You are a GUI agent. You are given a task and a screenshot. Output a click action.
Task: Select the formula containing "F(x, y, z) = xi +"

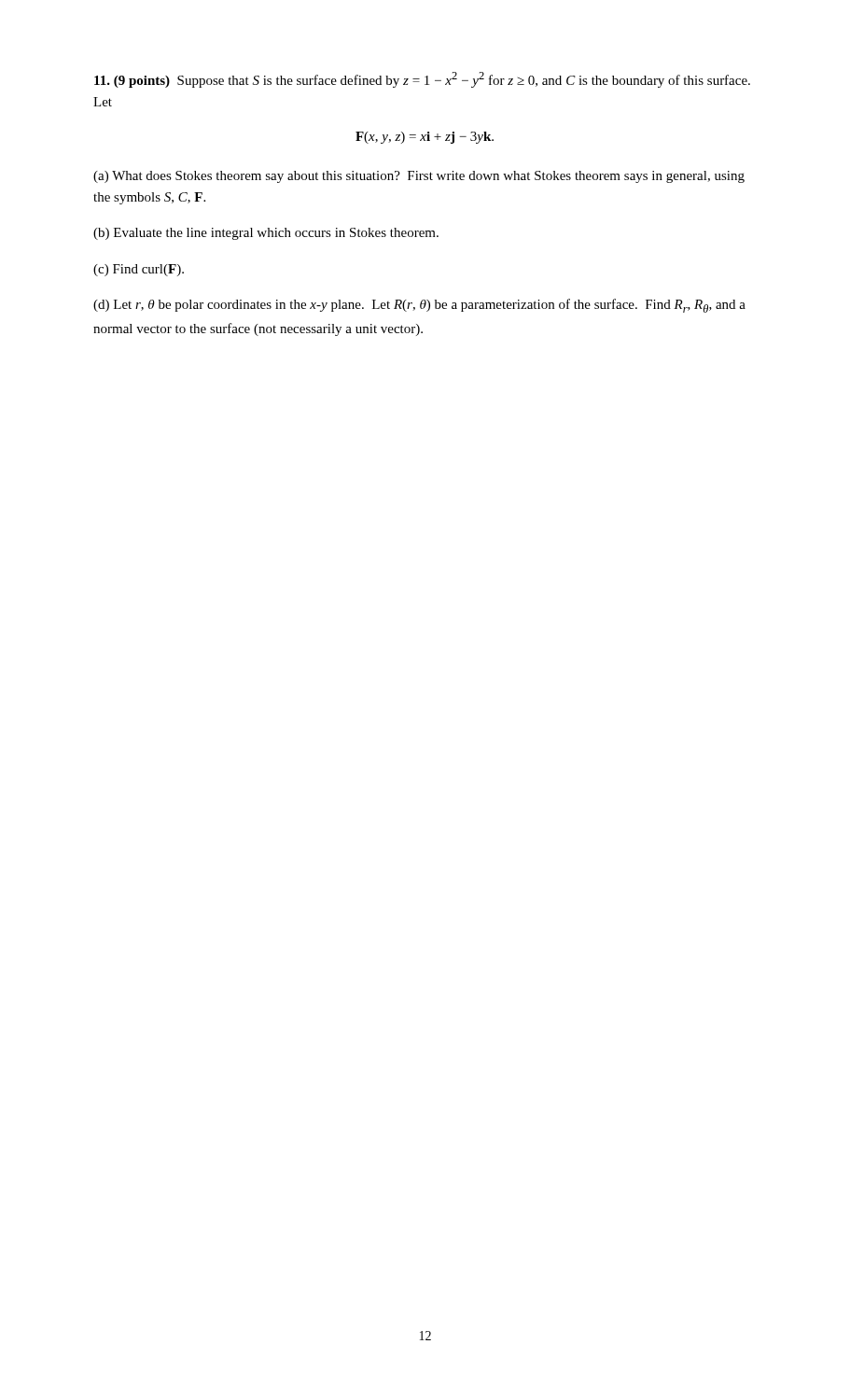click(x=425, y=136)
